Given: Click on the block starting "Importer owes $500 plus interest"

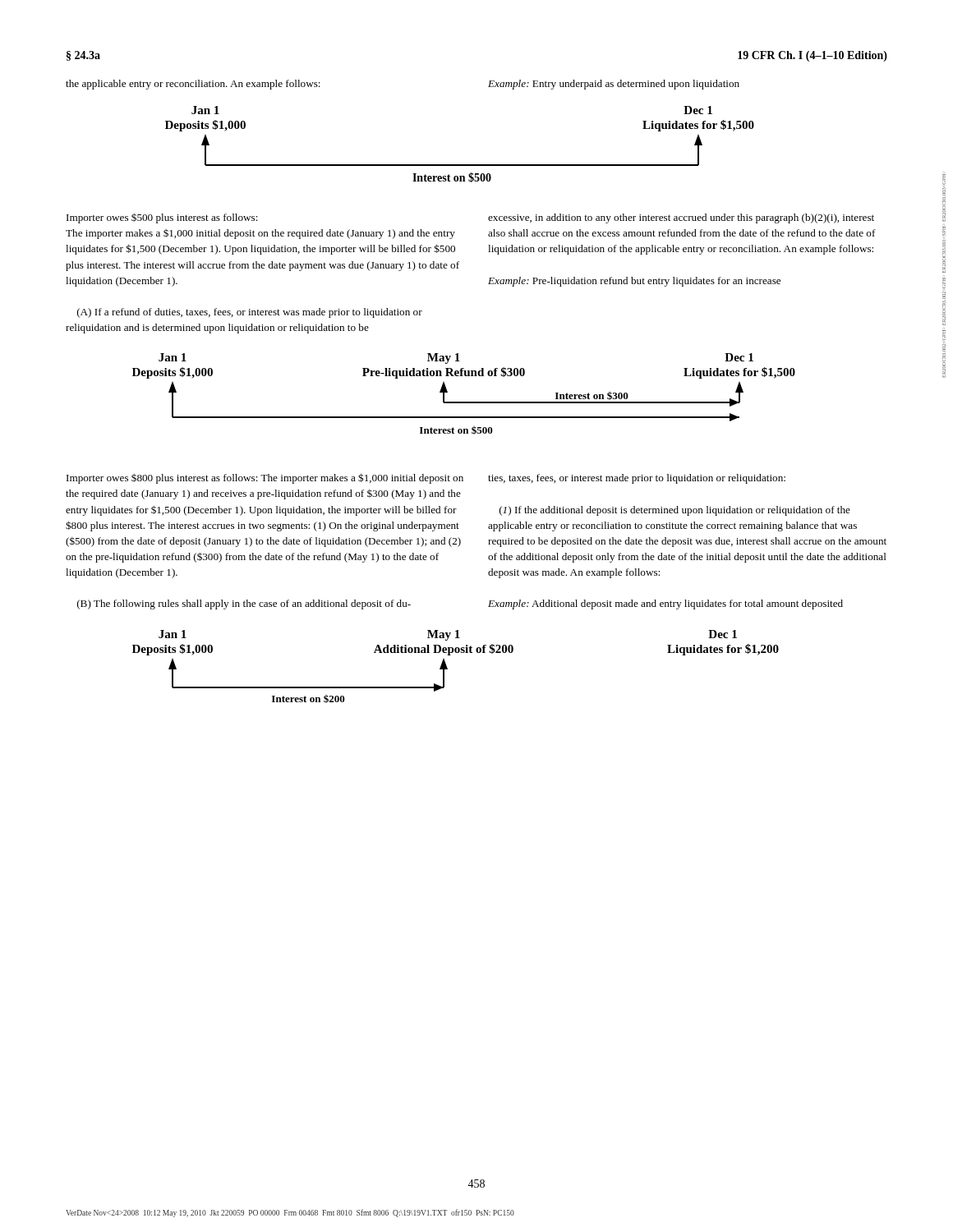Looking at the screenshot, I should click(263, 249).
